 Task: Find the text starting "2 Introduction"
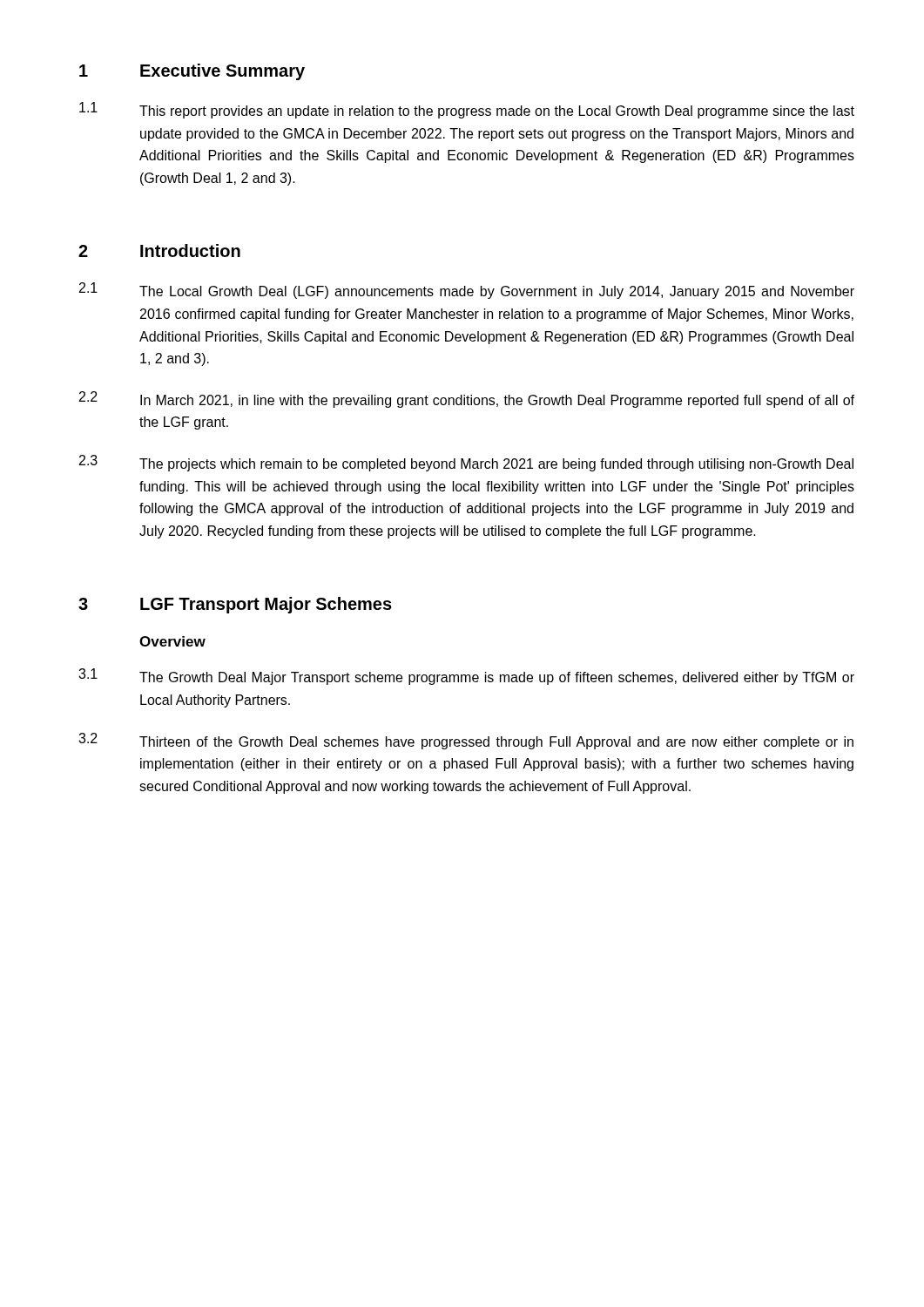pos(159,251)
